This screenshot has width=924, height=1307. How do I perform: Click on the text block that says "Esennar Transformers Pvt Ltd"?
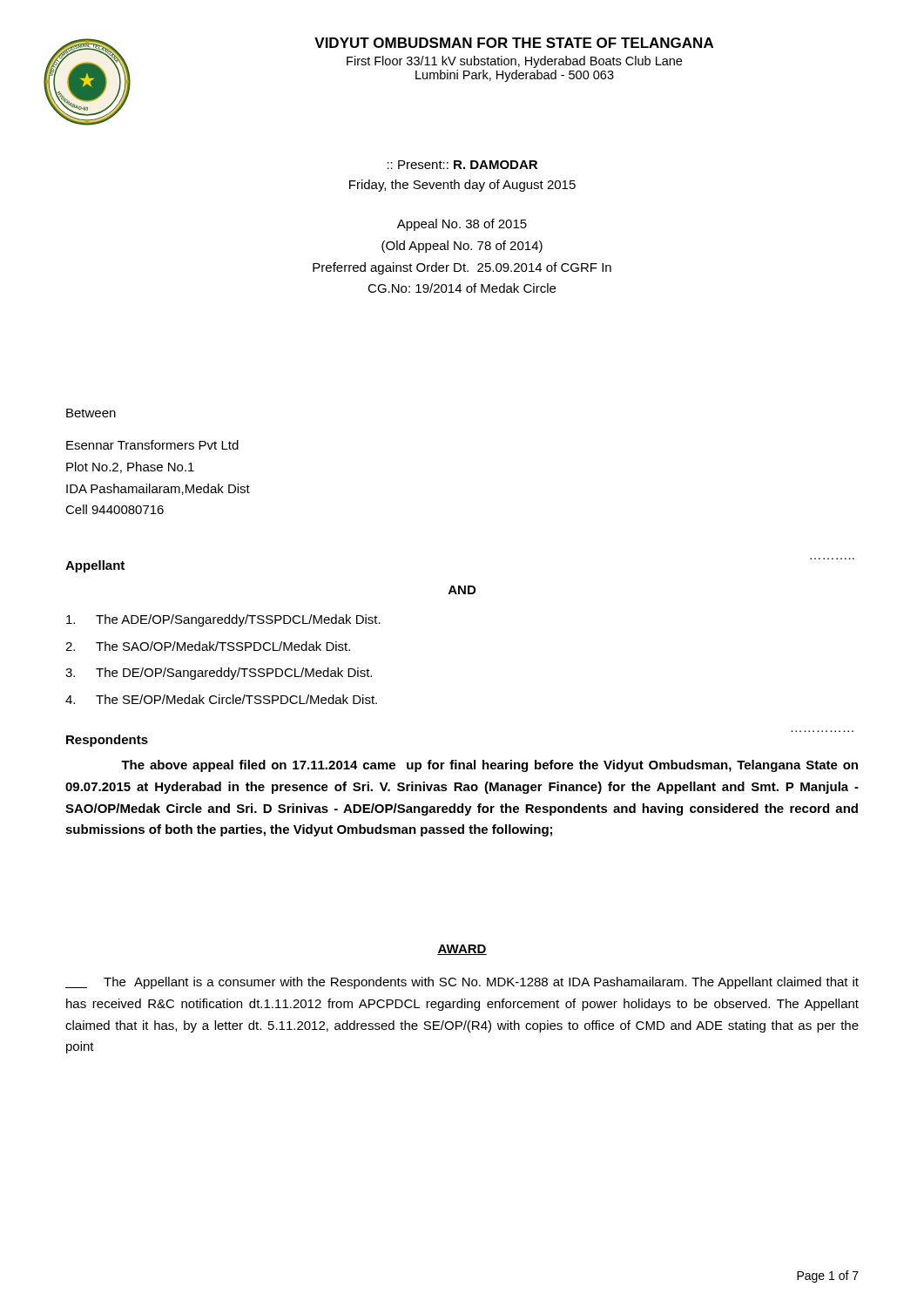coord(158,477)
